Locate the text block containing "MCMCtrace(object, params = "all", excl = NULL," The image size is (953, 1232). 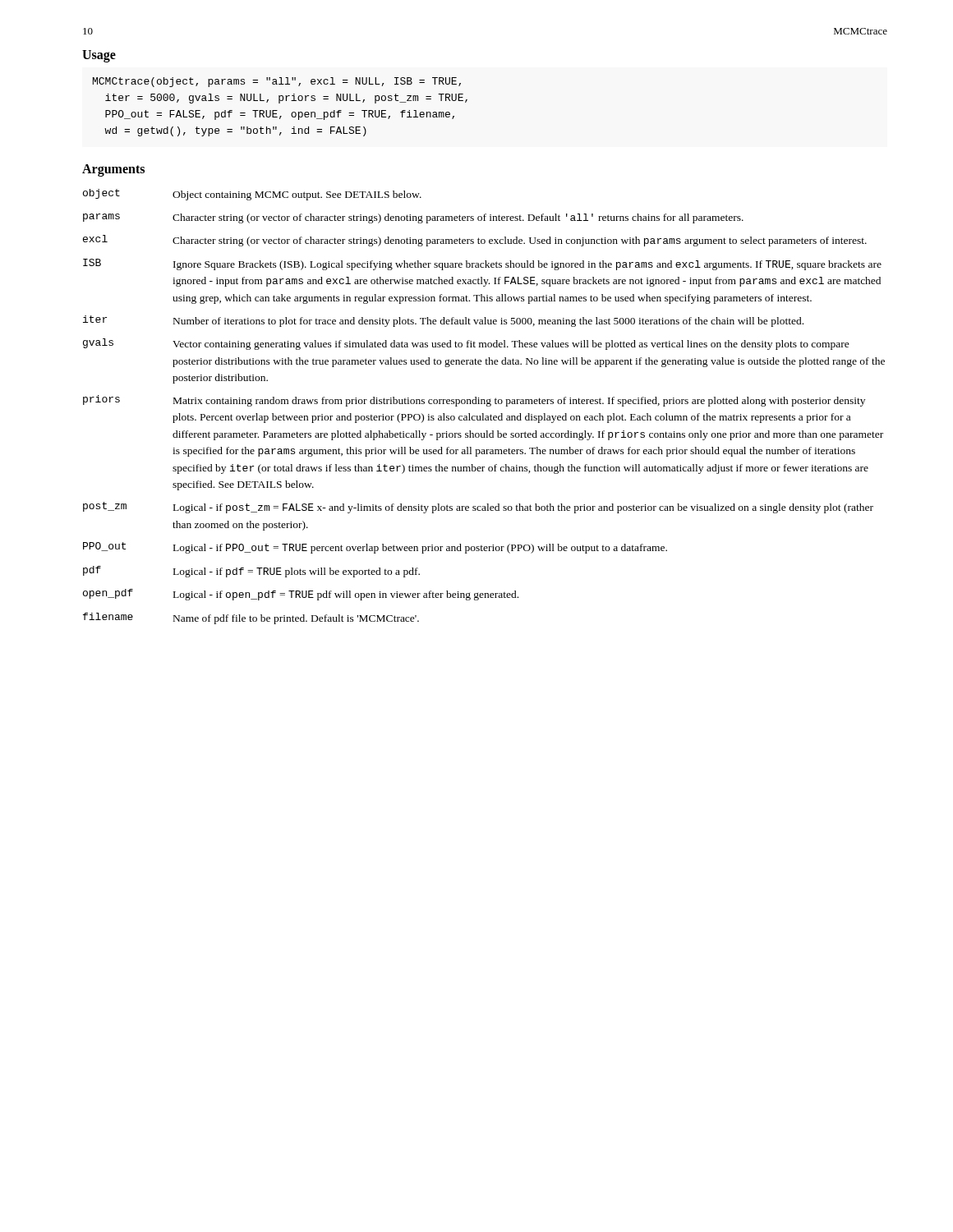[x=281, y=107]
